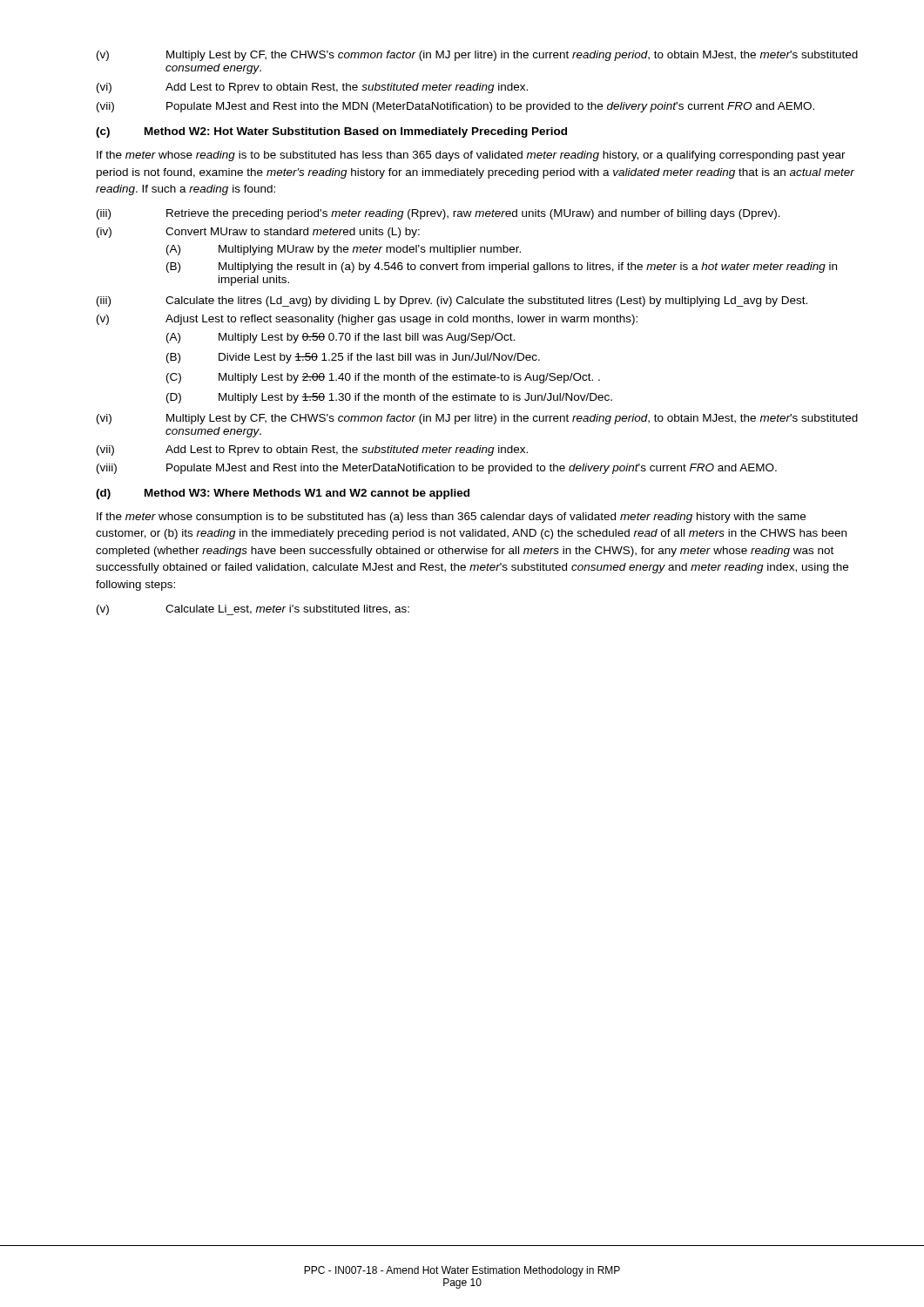924x1307 pixels.
Task: Select the list item that reads "(iii) Retrieve the"
Action: pos(477,213)
